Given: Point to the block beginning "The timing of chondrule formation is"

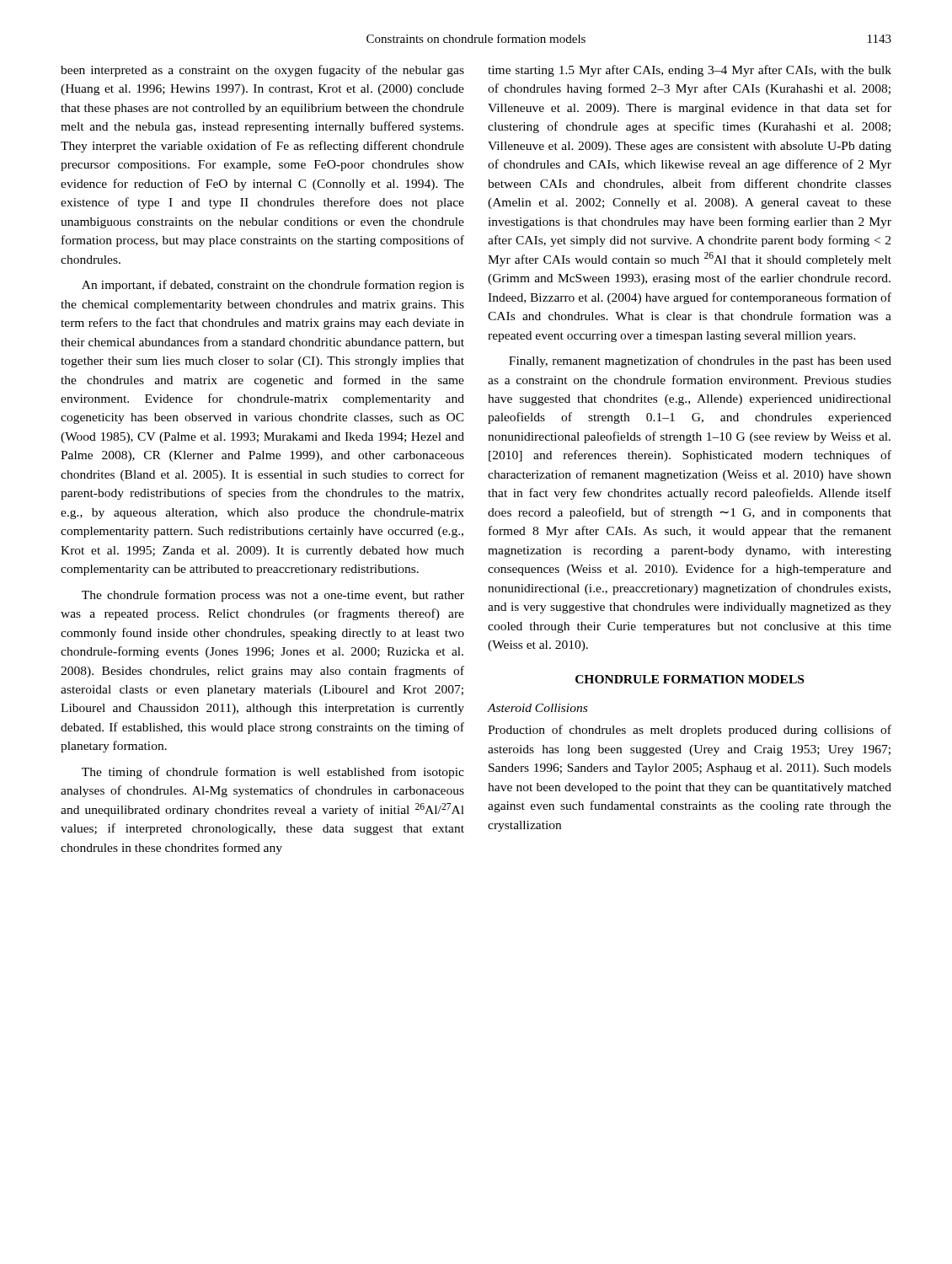Looking at the screenshot, I should coord(262,810).
